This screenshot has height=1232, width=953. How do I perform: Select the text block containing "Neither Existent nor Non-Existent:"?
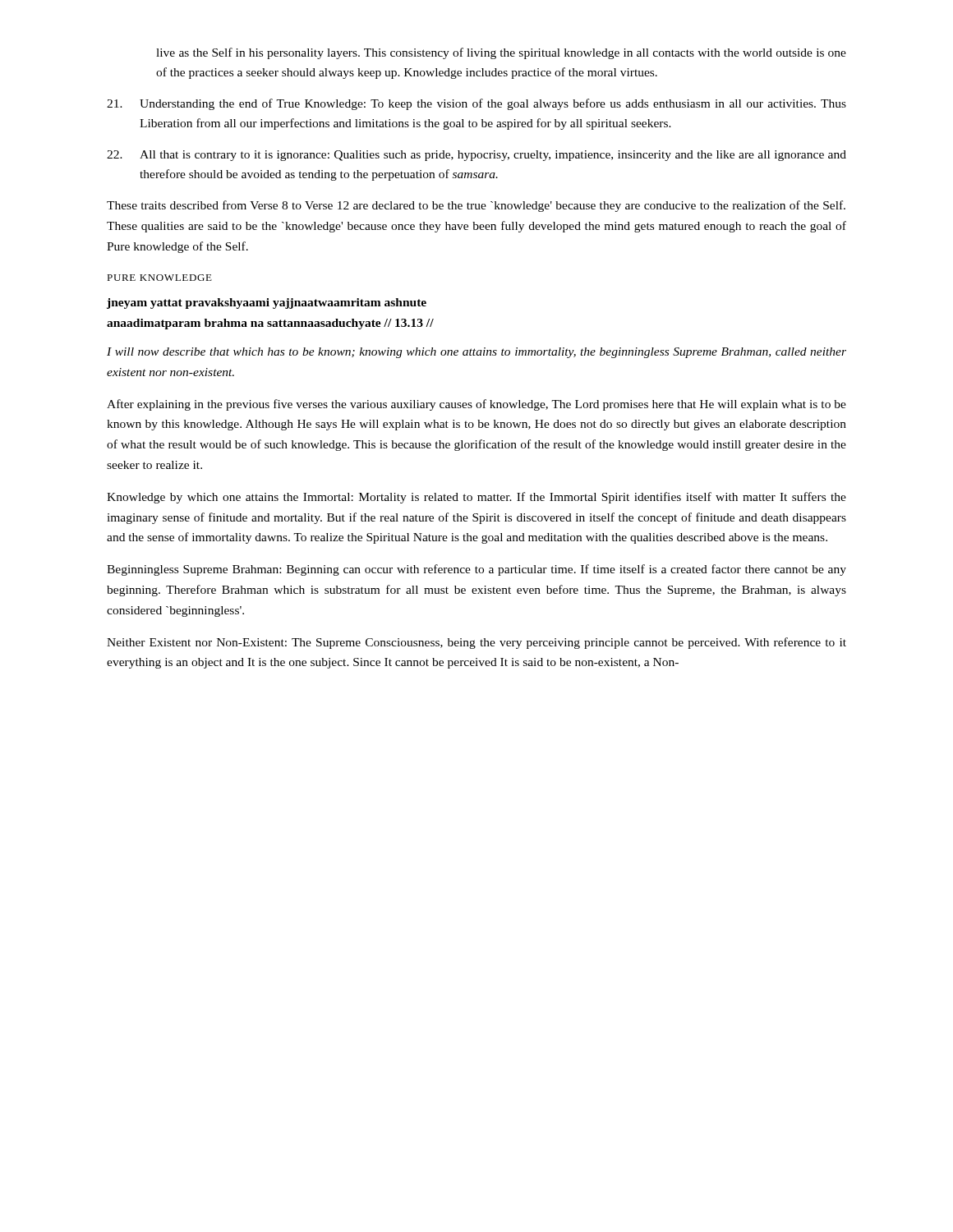click(476, 652)
